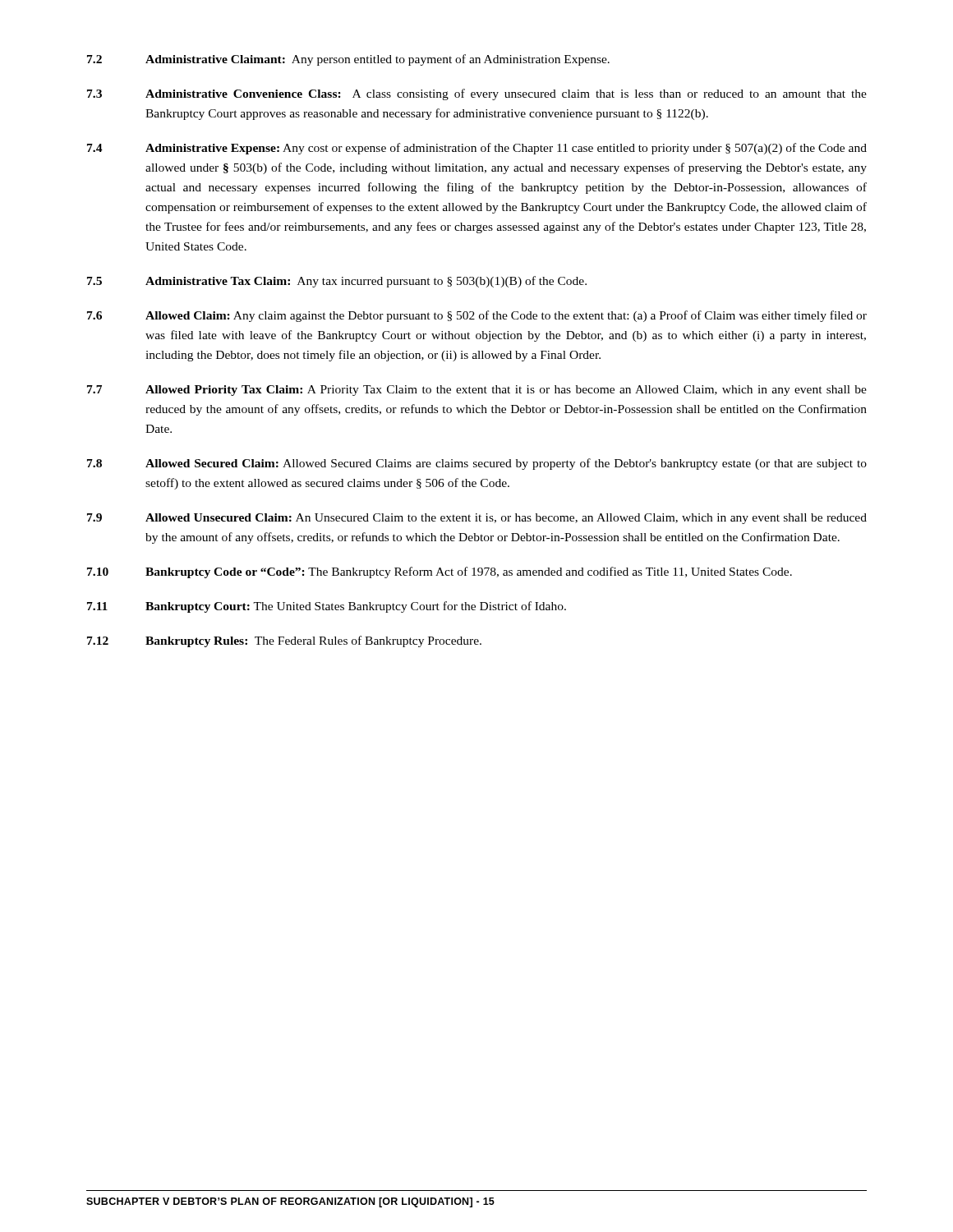This screenshot has width=953, height=1232.
Task: Where is the passage that starts "7.12 Bankruptcy Rules: The"?
Action: coord(476,641)
